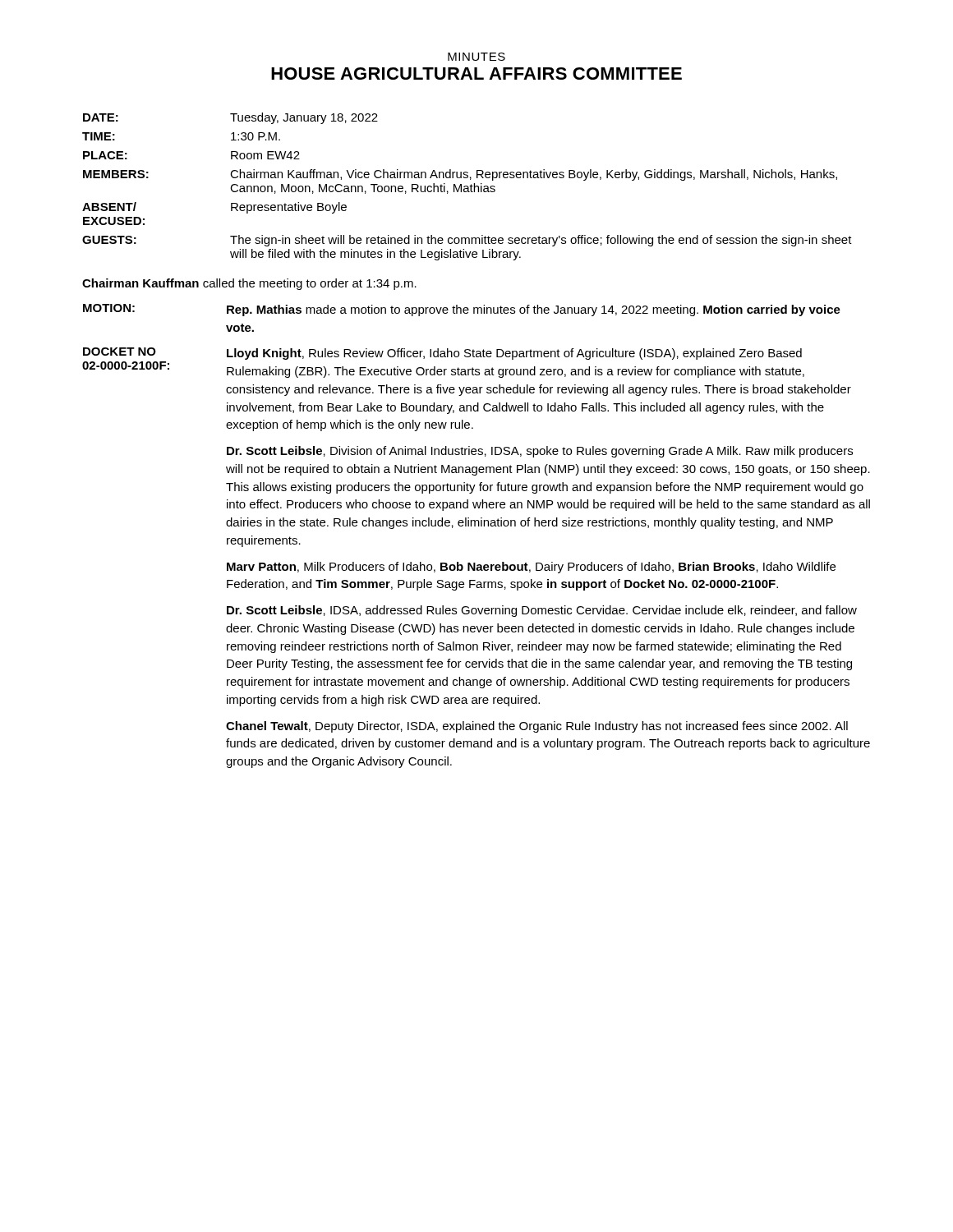Click on the block starting "Chanel Tewalt, Deputy Director, ISDA, explained the"
Screen dimensions: 1232x953
(548, 743)
